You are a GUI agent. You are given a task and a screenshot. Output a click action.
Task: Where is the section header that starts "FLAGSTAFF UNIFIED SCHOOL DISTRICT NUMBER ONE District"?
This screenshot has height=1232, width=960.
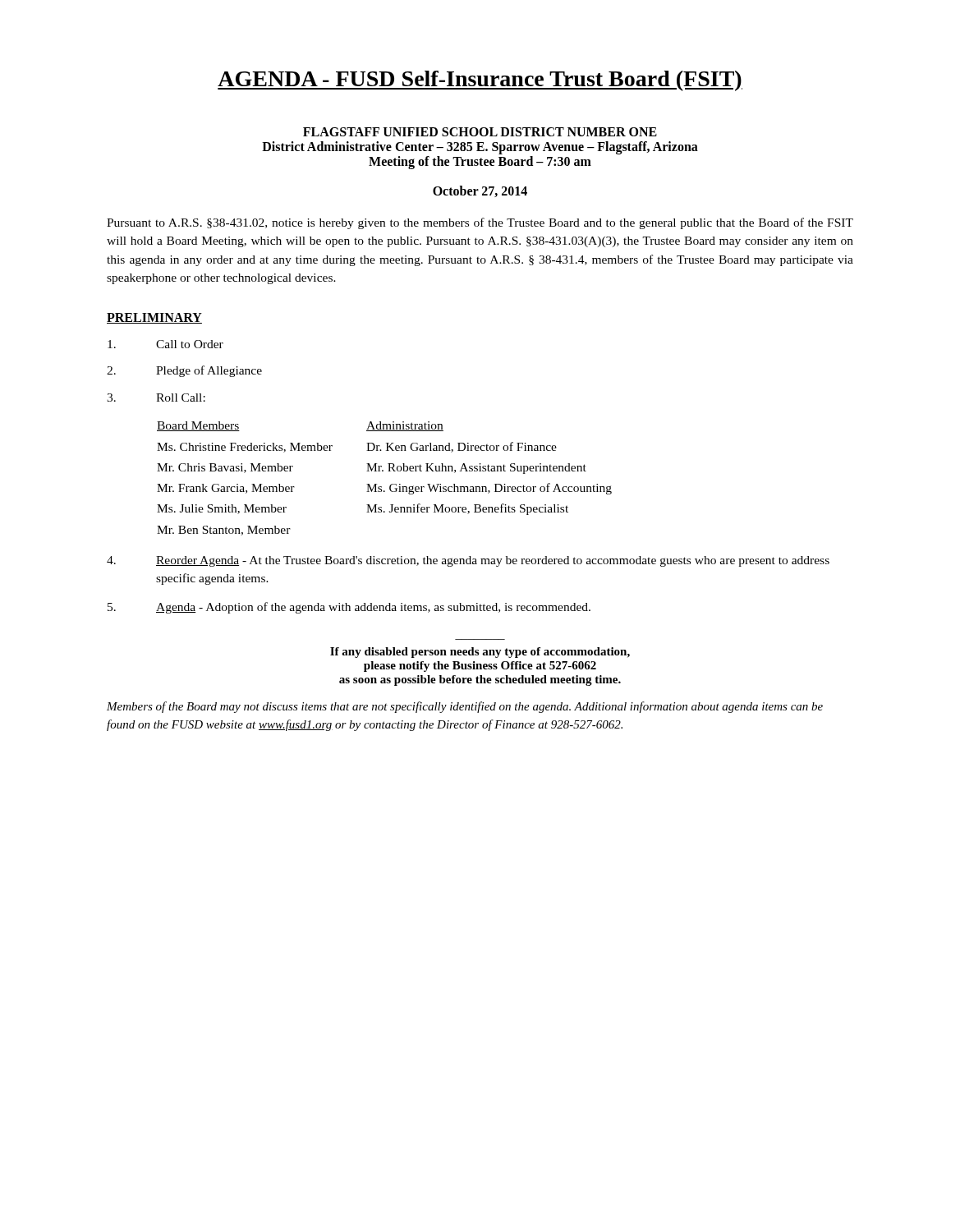pos(480,147)
